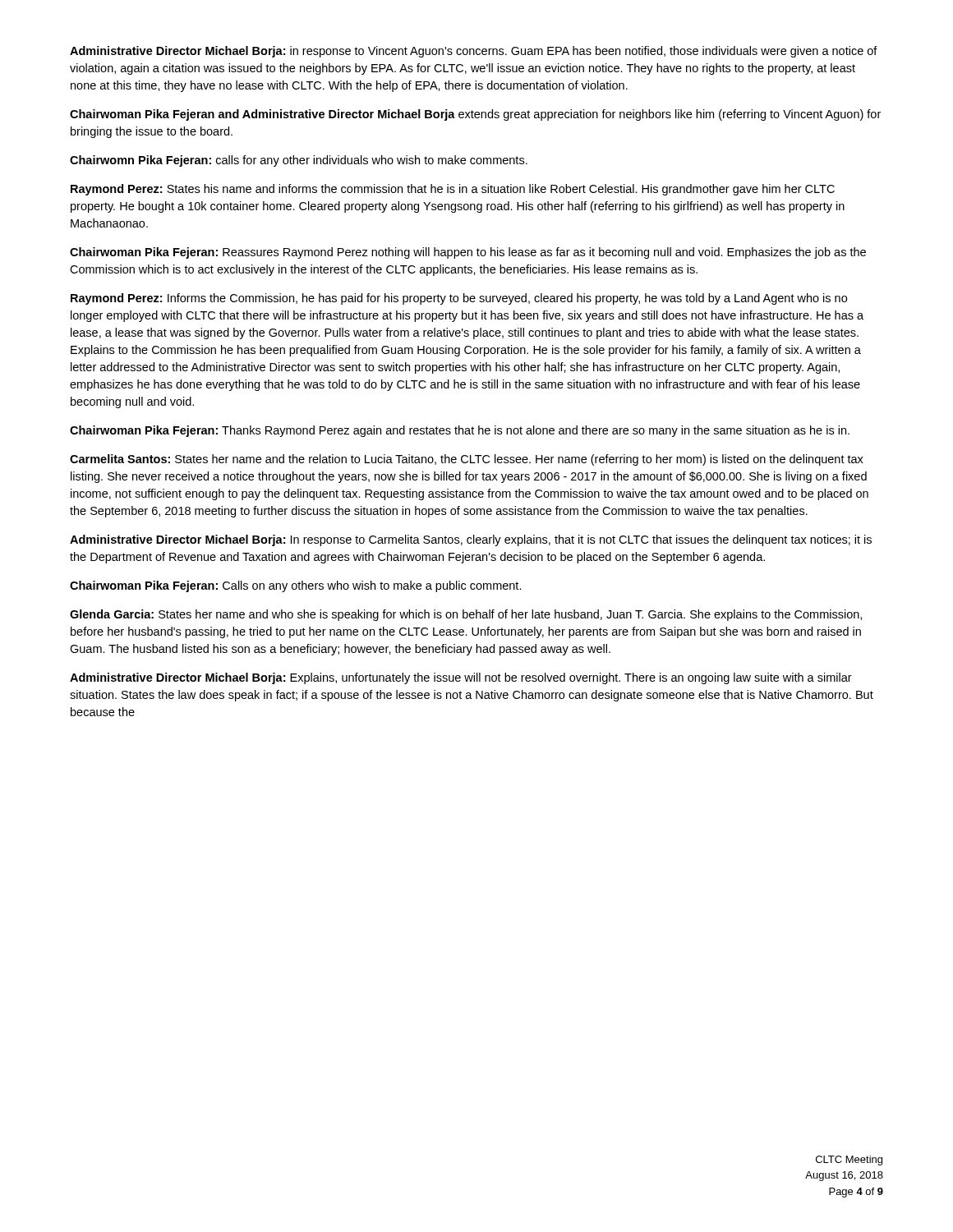This screenshot has width=953, height=1232.
Task: Click on the text starting "Carmelita Santos: States"
Action: (469, 485)
